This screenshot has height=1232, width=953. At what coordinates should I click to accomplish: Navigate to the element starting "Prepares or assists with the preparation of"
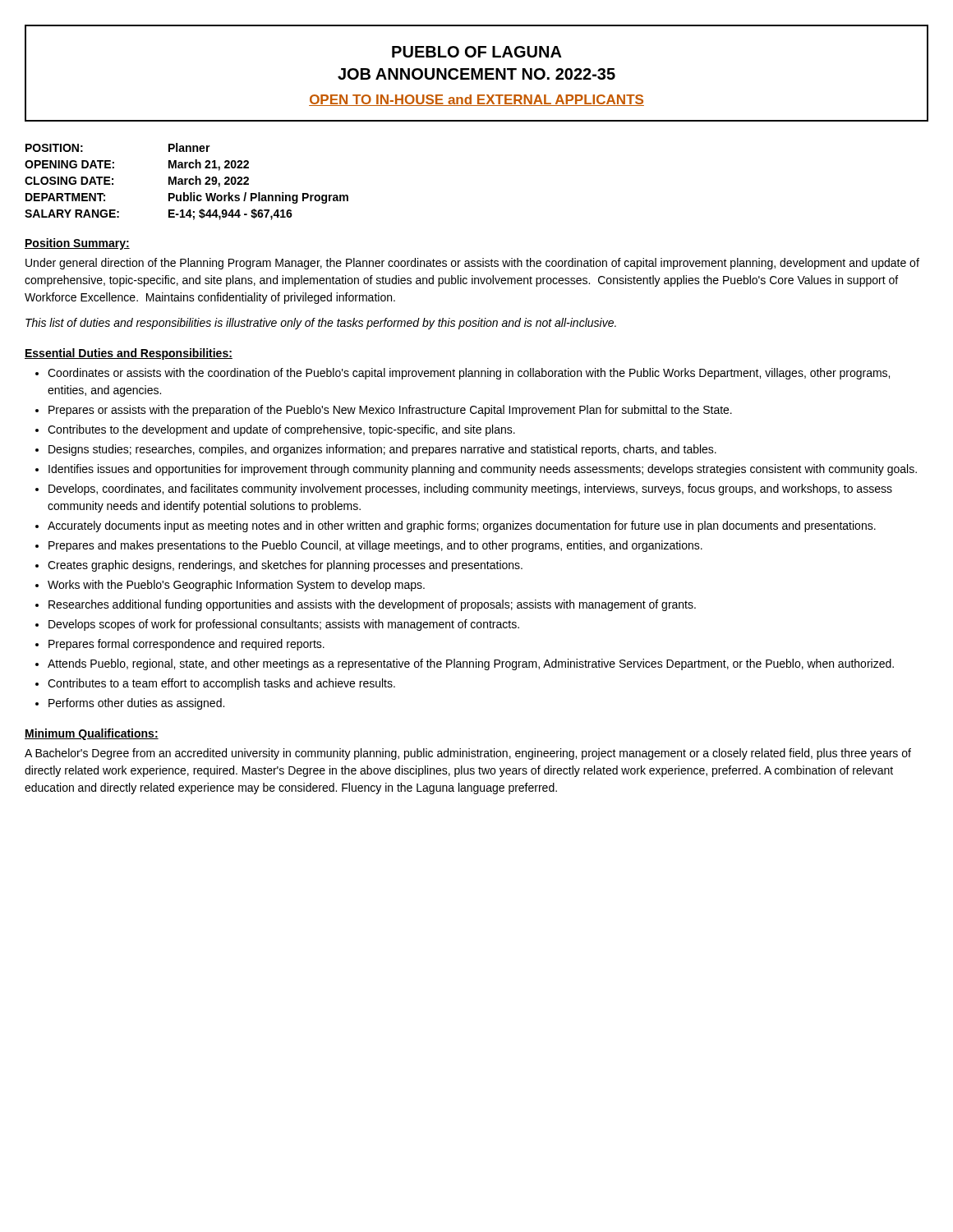390,410
